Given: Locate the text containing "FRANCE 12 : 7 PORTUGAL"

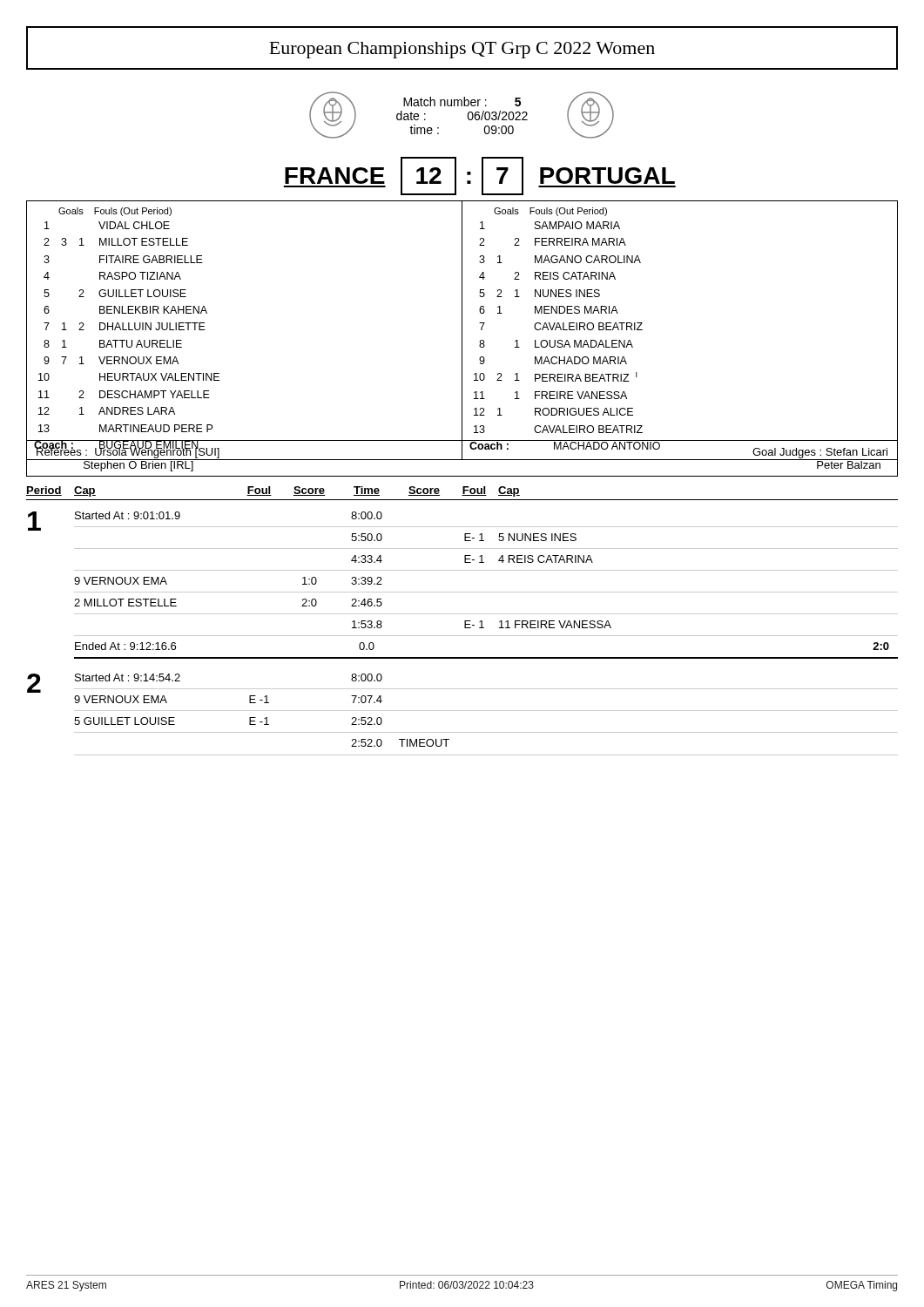Looking at the screenshot, I should coord(462,176).
